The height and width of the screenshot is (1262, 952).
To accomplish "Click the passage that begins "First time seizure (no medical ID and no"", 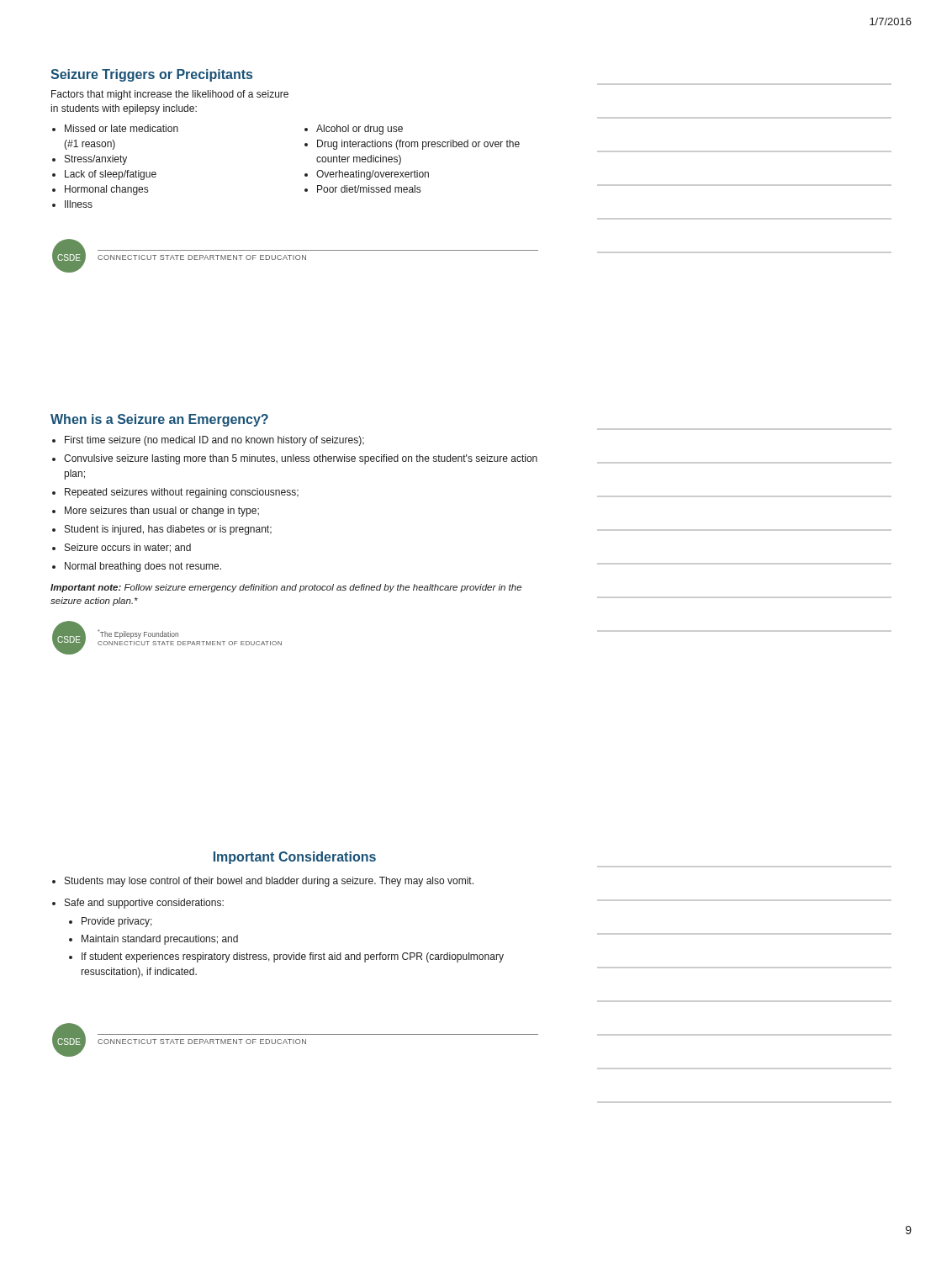I will click(214, 440).
